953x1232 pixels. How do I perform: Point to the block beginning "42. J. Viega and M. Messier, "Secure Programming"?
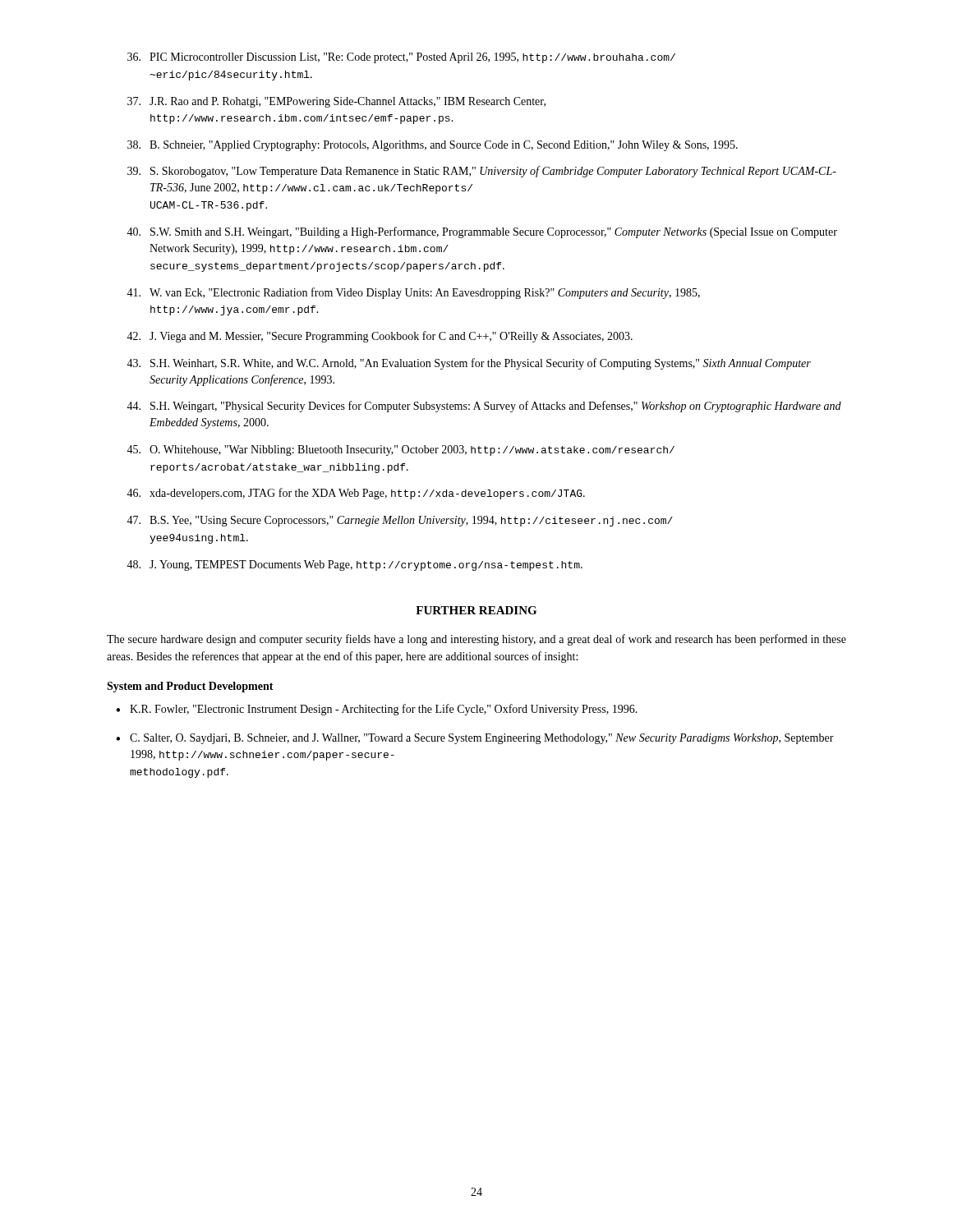pyautogui.click(x=476, y=337)
